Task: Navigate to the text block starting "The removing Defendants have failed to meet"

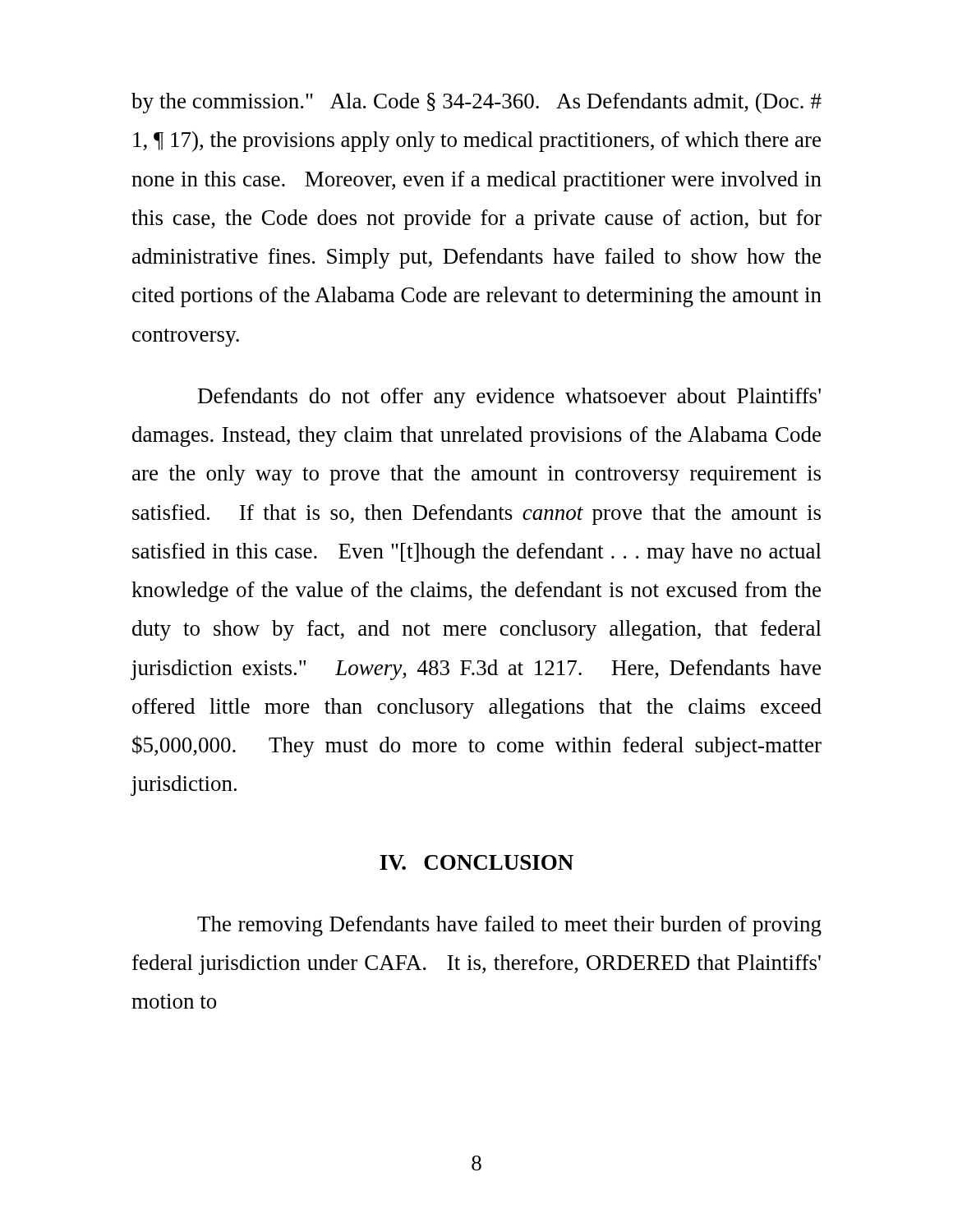Action: pyautogui.click(x=476, y=963)
